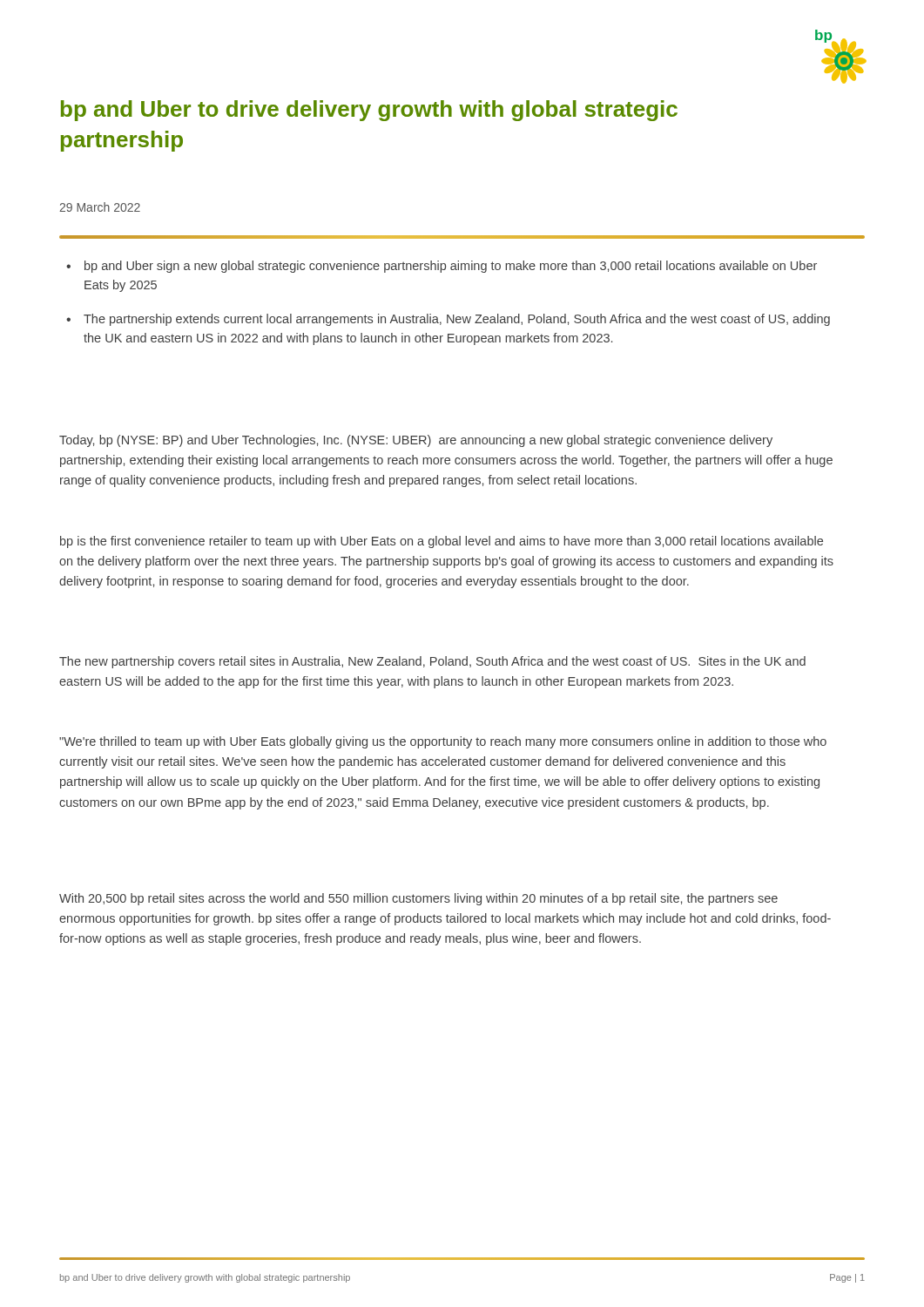Locate the passage starting ""We're thrilled to"

pyautogui.click(x=448, y=772)
